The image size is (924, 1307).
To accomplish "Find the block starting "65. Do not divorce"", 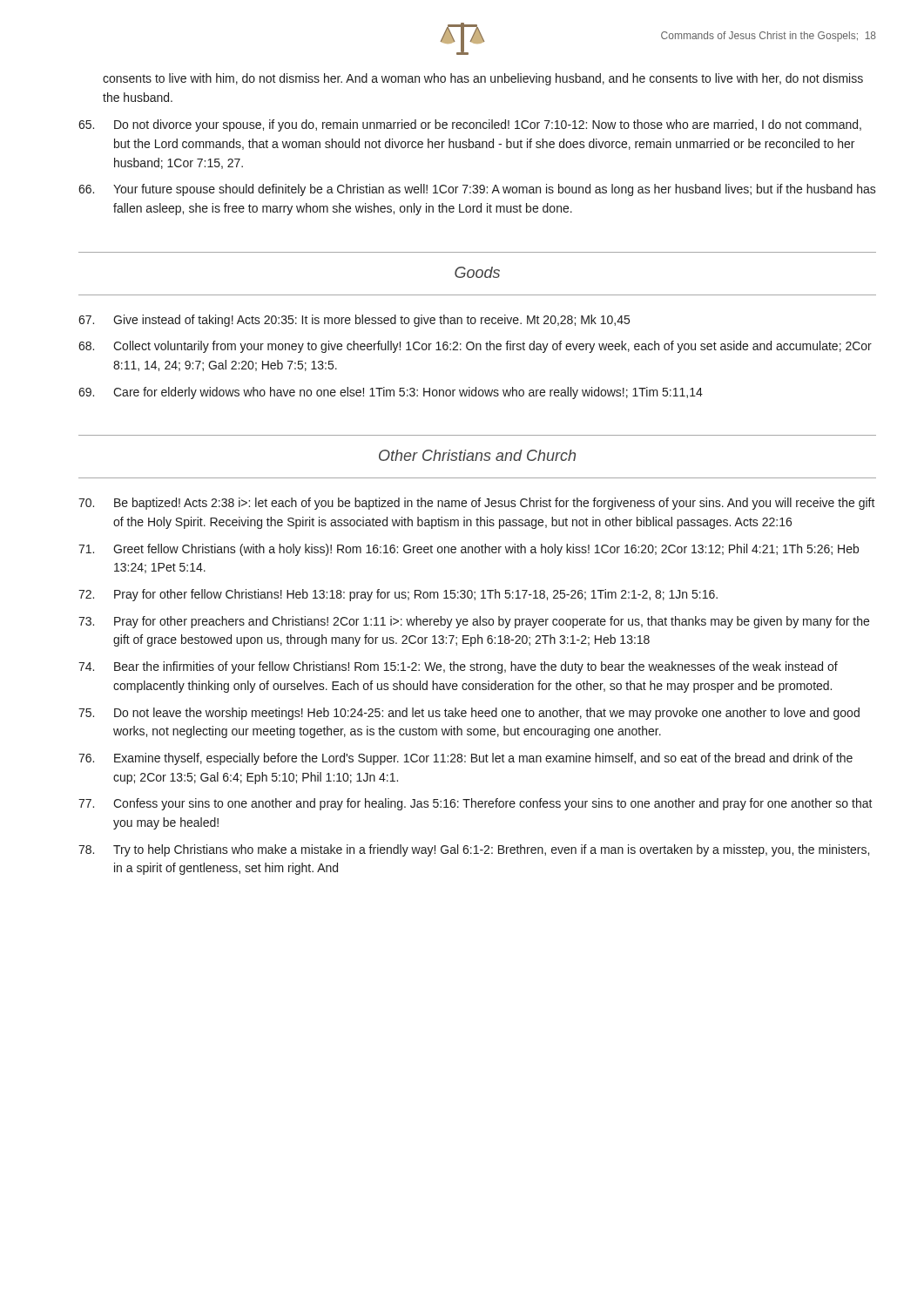I will pos(477,145).
